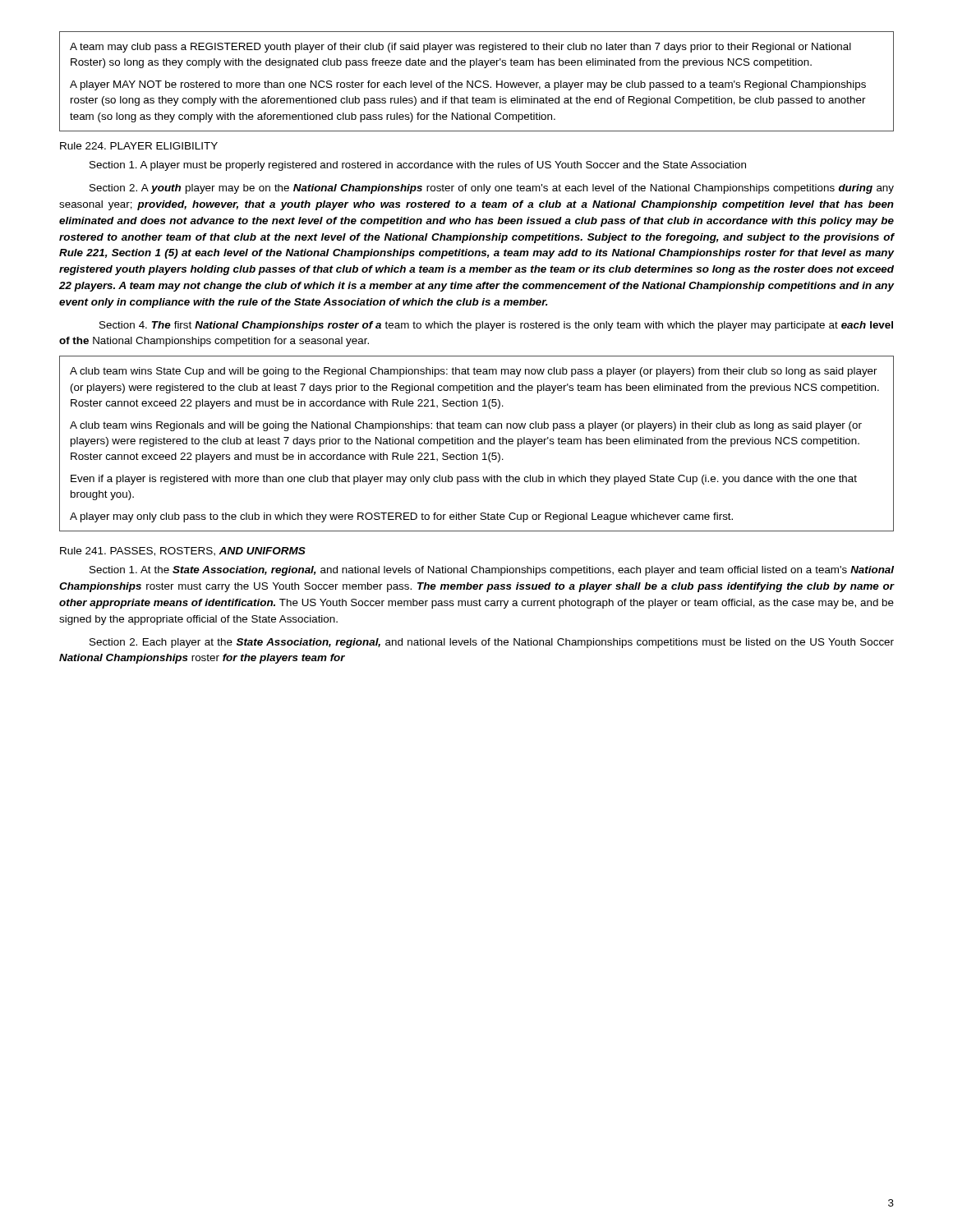Find "Rule 241. PASSES, ROSTERS, AND UNIFORMS" on this page

182,551
